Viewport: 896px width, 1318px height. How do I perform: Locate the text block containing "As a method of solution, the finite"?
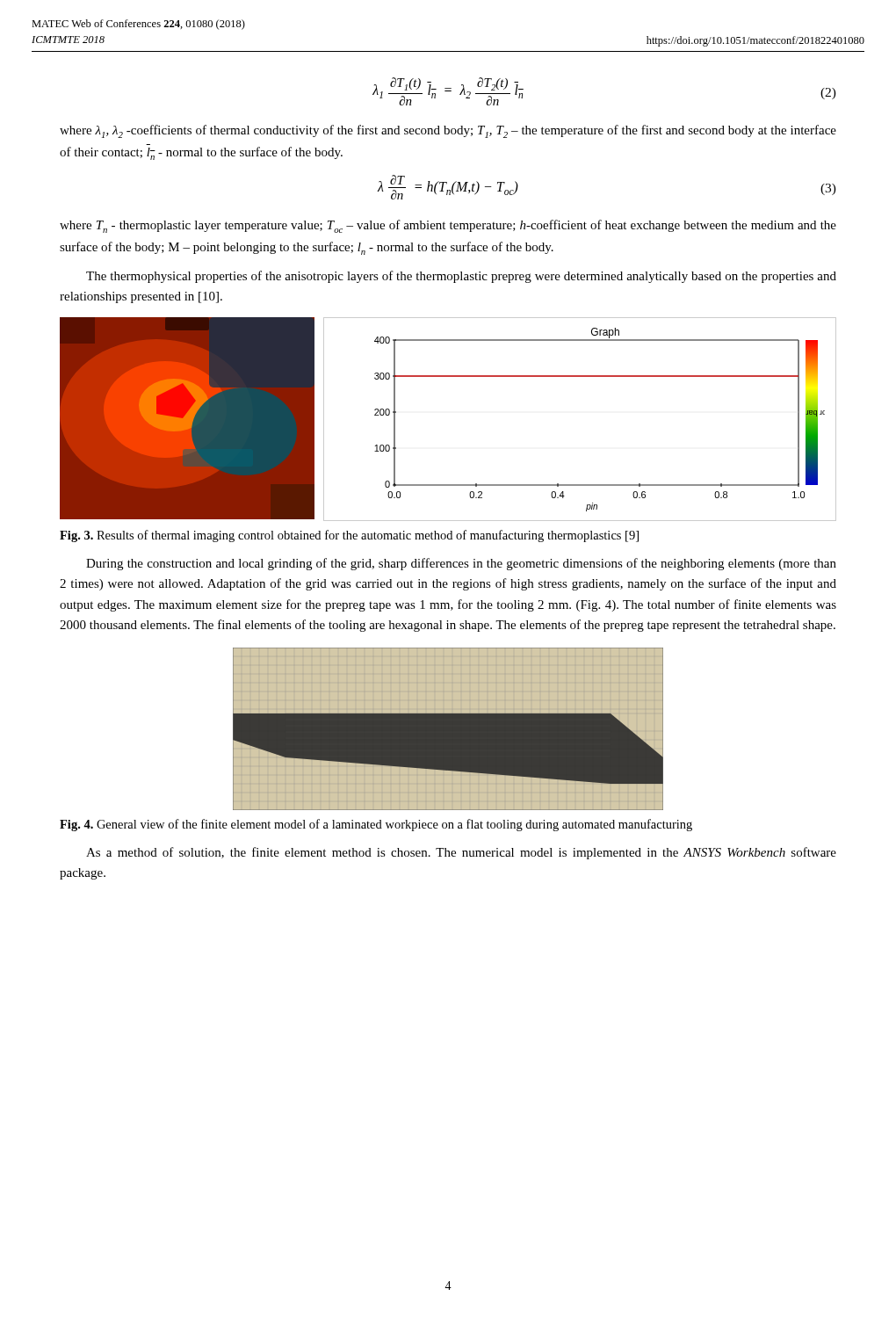click(x=448, y=863)
